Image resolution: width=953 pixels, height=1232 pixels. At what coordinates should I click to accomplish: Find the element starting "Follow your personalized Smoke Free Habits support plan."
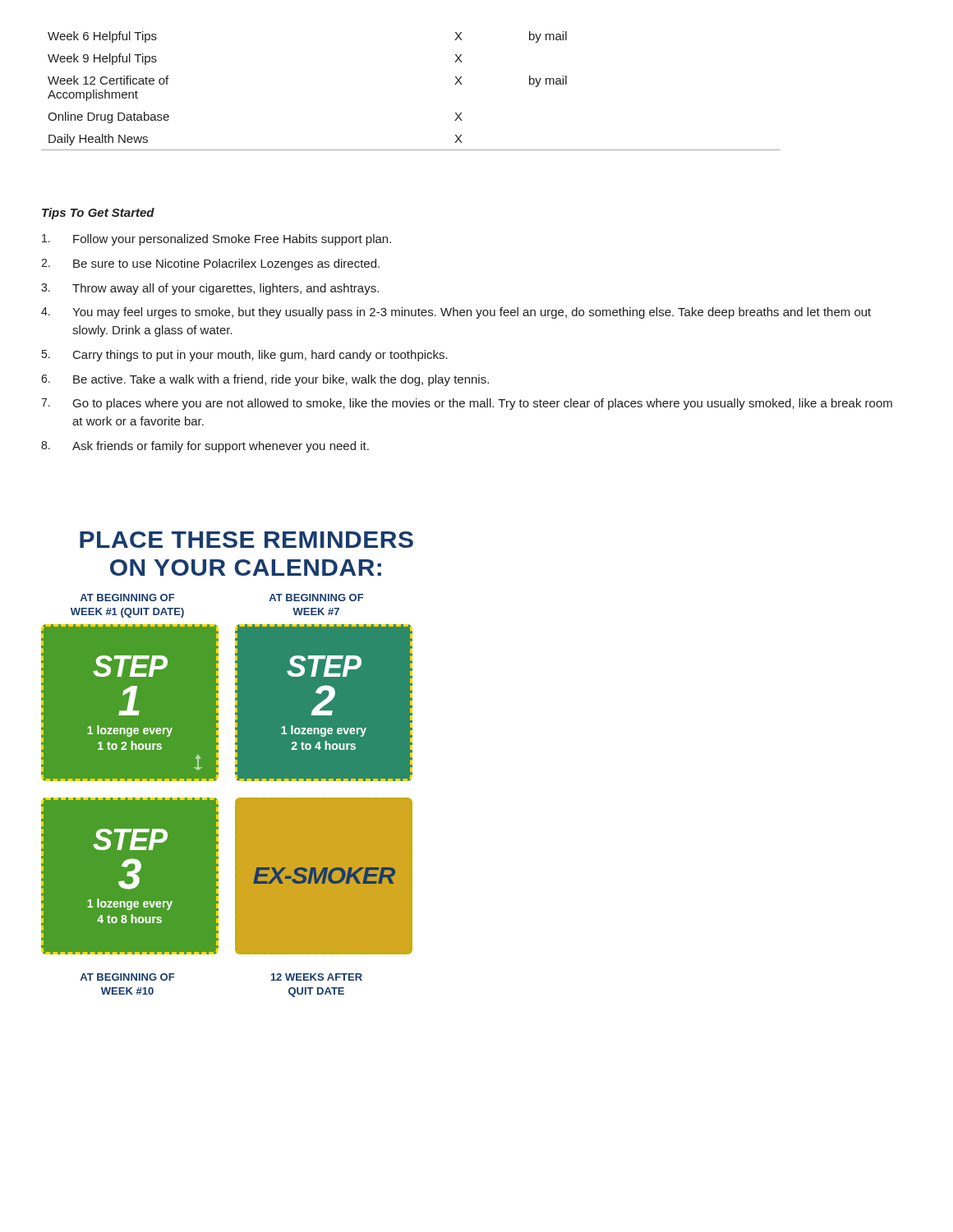pos(216,240)
